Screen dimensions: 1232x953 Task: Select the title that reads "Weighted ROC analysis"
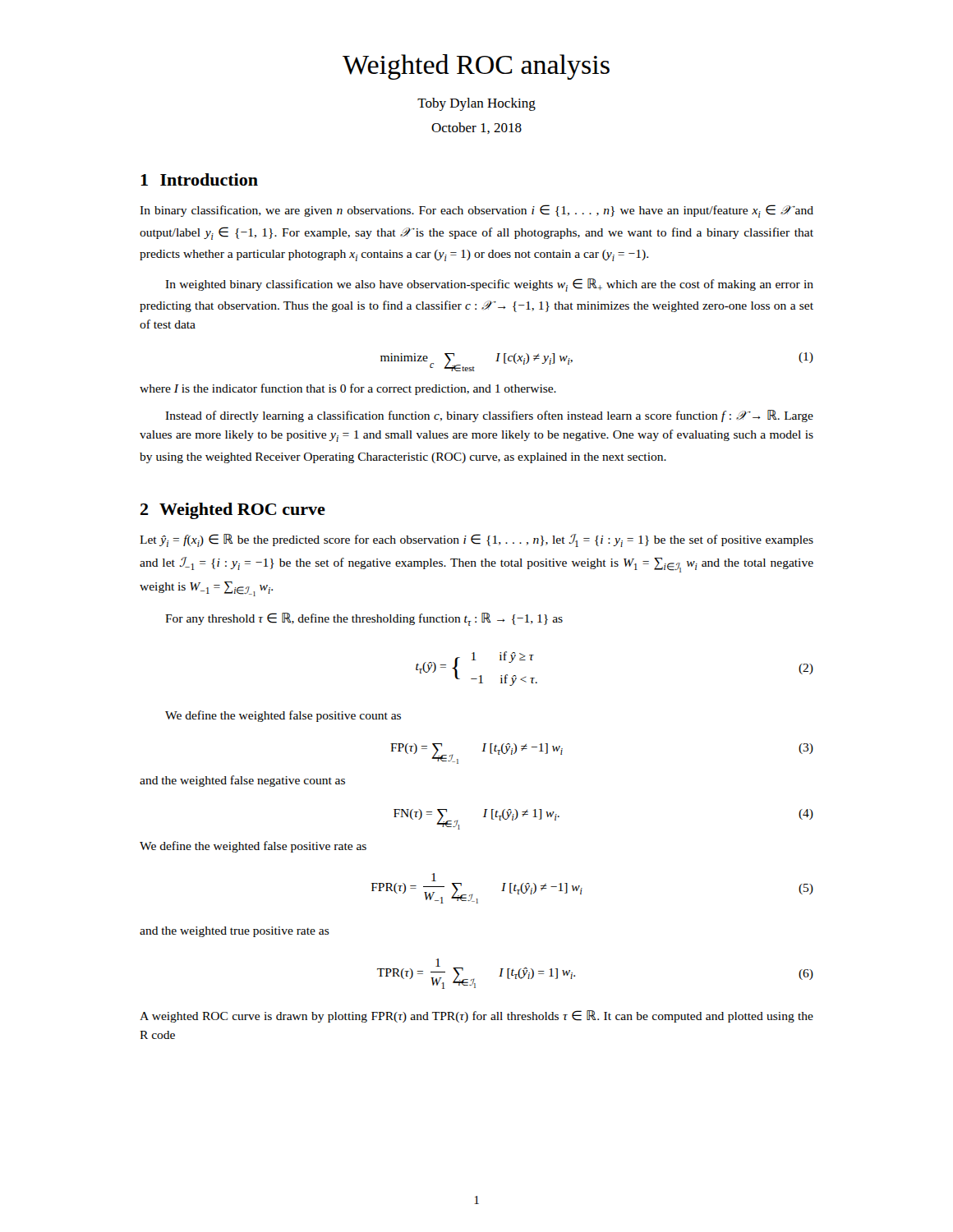click(476, 65)
